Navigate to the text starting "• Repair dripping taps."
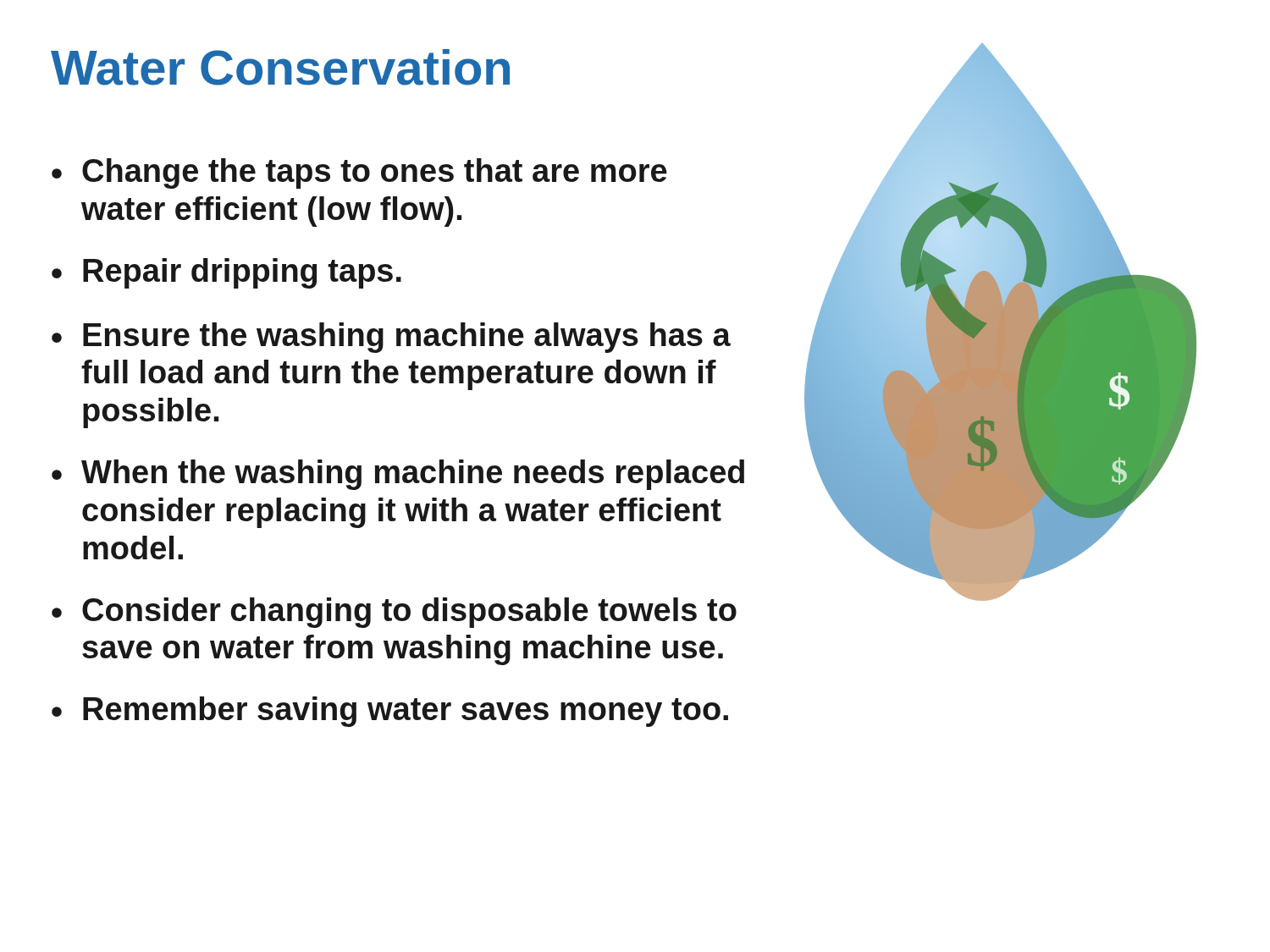Image resolution: width=1270 pixels, height=952 pixels. click(227, 272)
